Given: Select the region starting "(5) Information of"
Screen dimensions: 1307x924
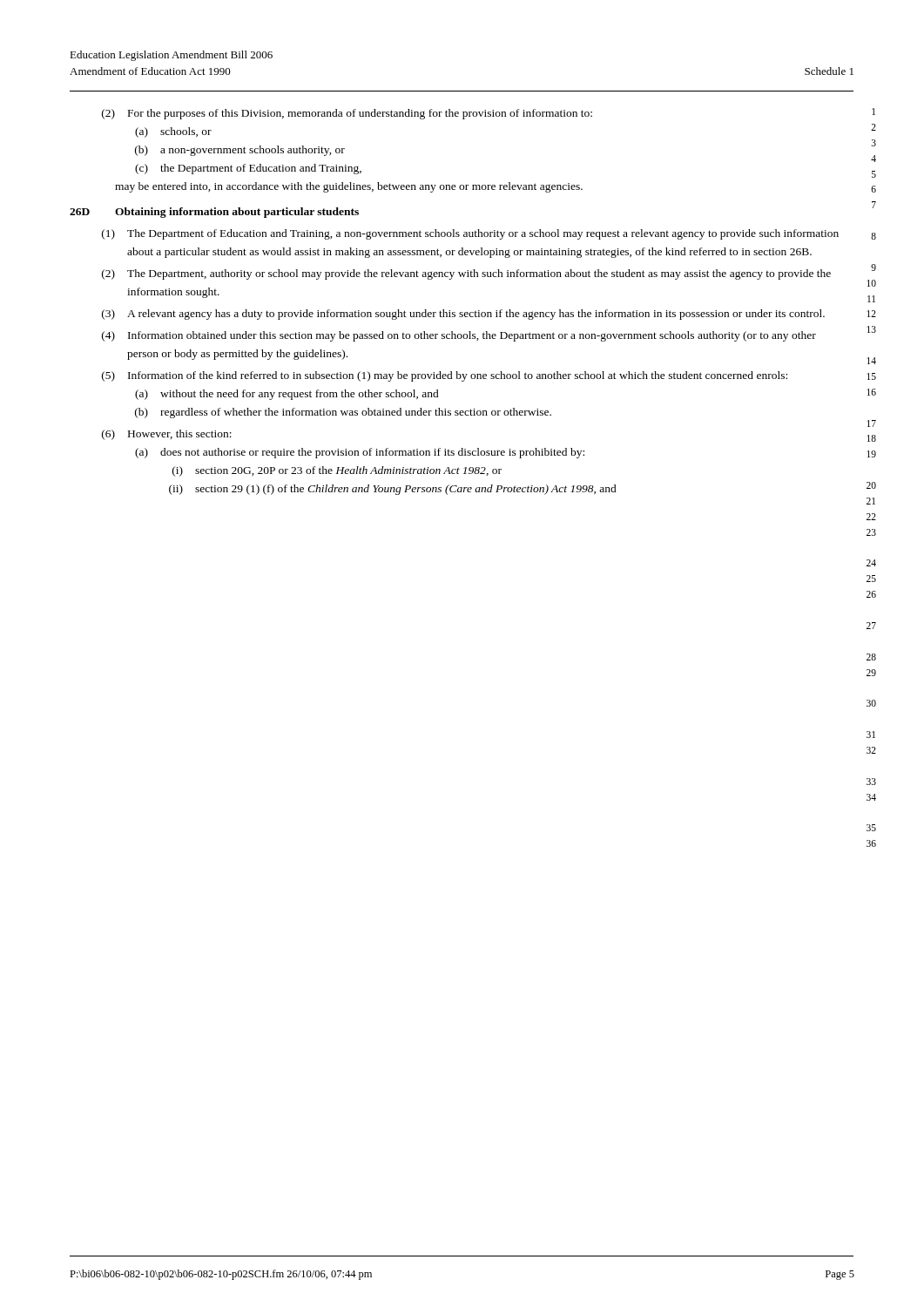Looking at the screenshot, I should 458,376.
